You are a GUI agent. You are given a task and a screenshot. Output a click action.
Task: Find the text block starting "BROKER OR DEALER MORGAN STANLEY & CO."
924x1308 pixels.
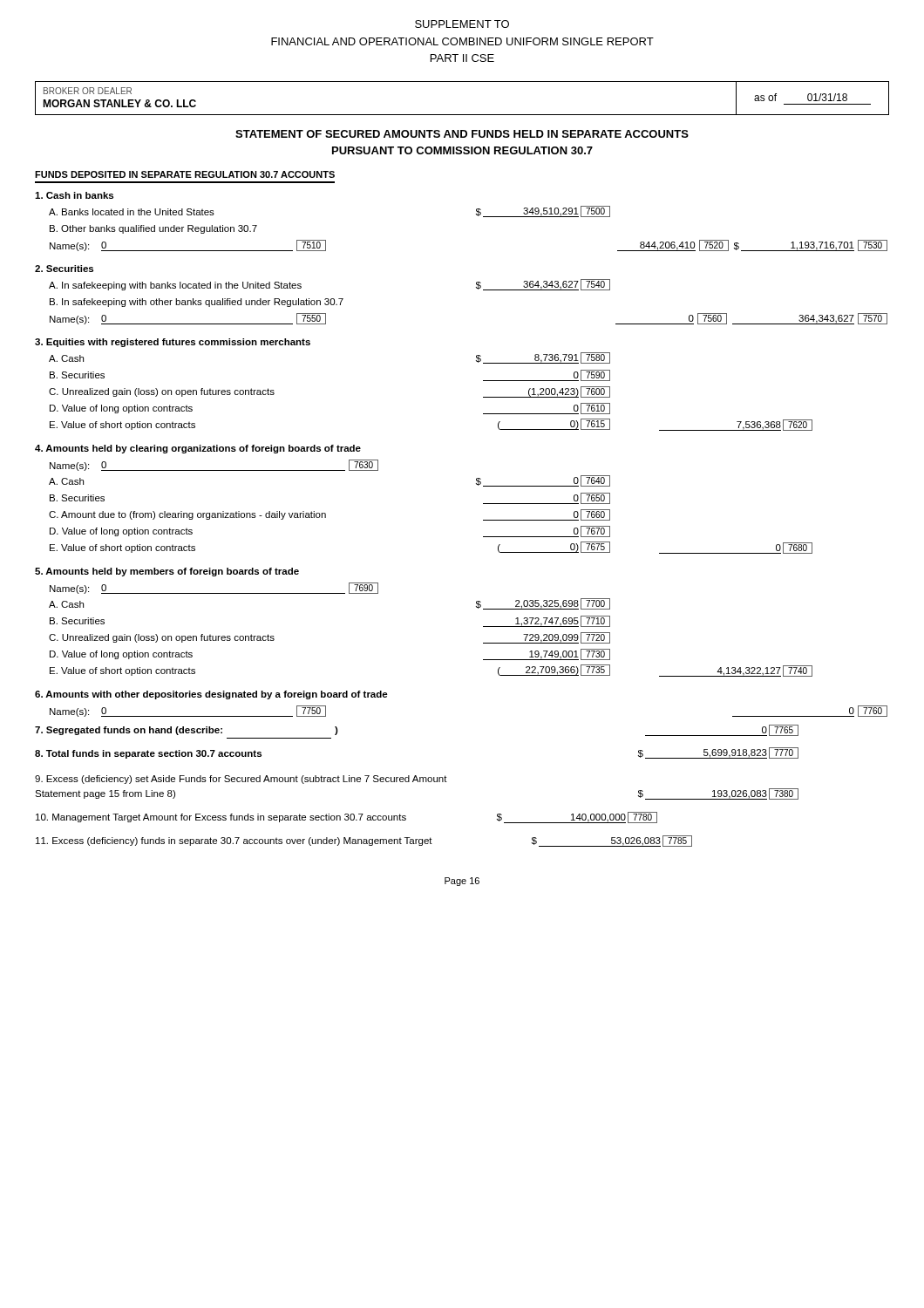pos(462,98)
